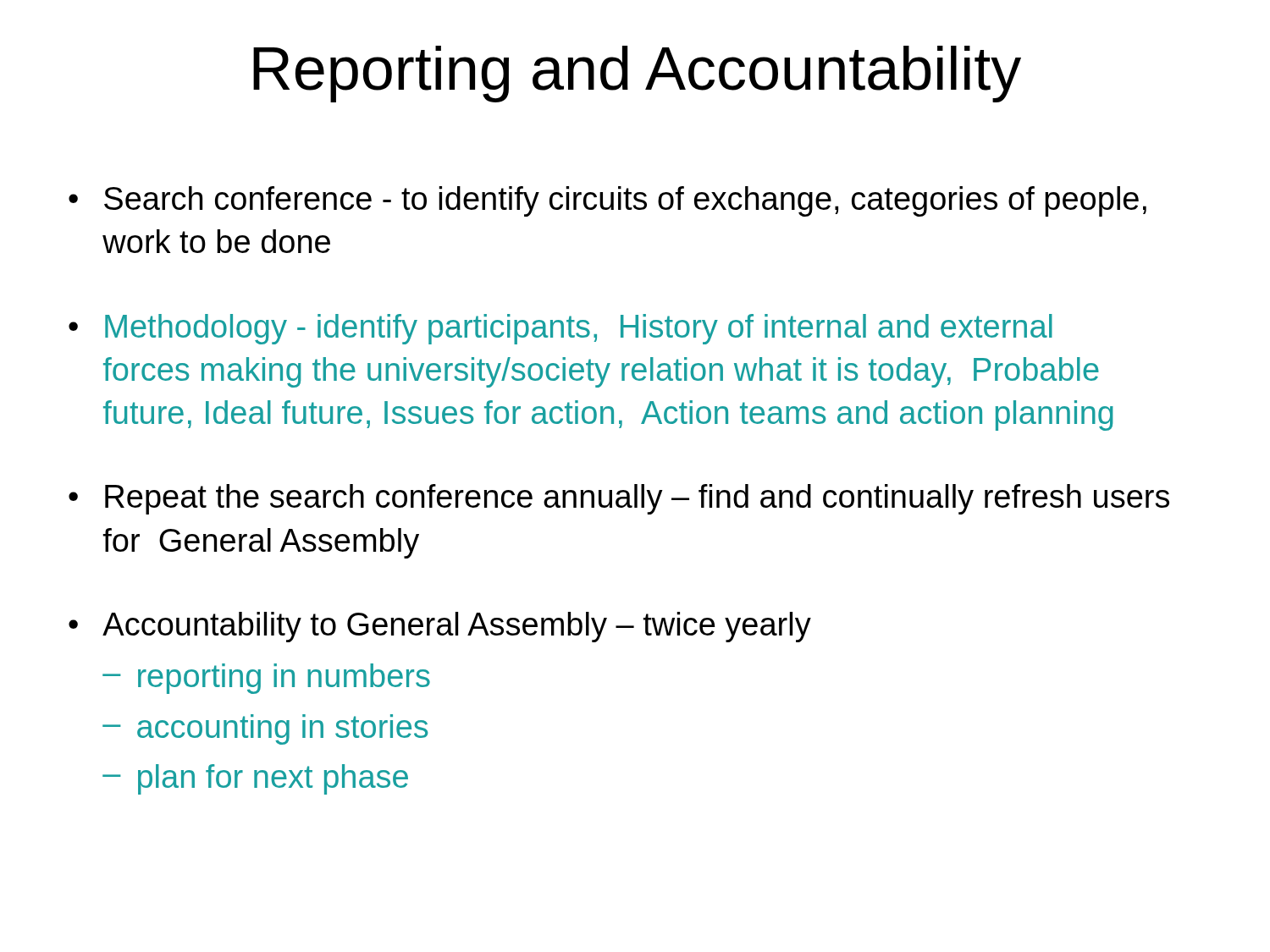The height and width of the screenshot is (952, 1270).
Task: Click the title
Action: tap(635, 69)
